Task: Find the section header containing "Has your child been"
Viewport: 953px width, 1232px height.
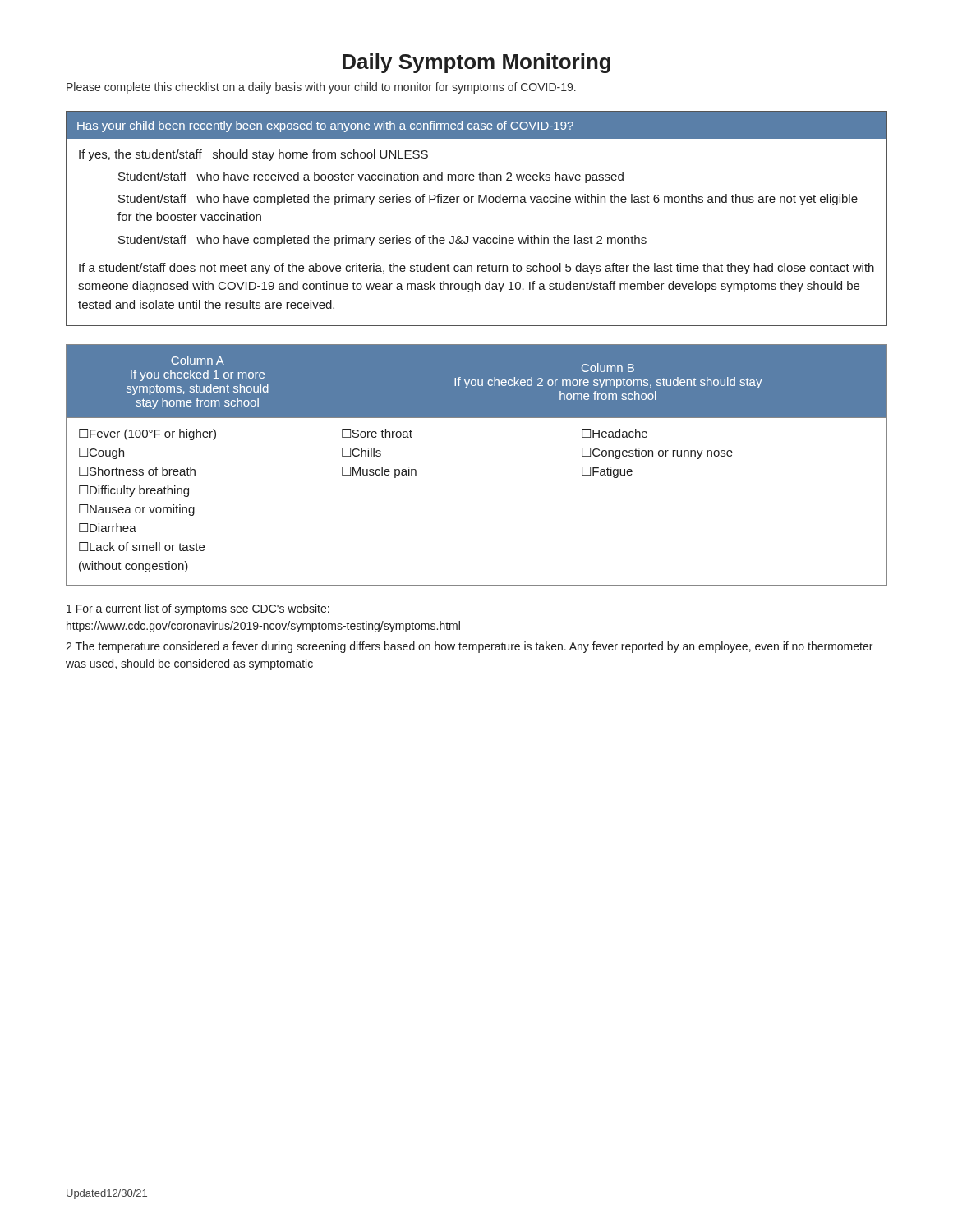Action: (x=476, y=218)
